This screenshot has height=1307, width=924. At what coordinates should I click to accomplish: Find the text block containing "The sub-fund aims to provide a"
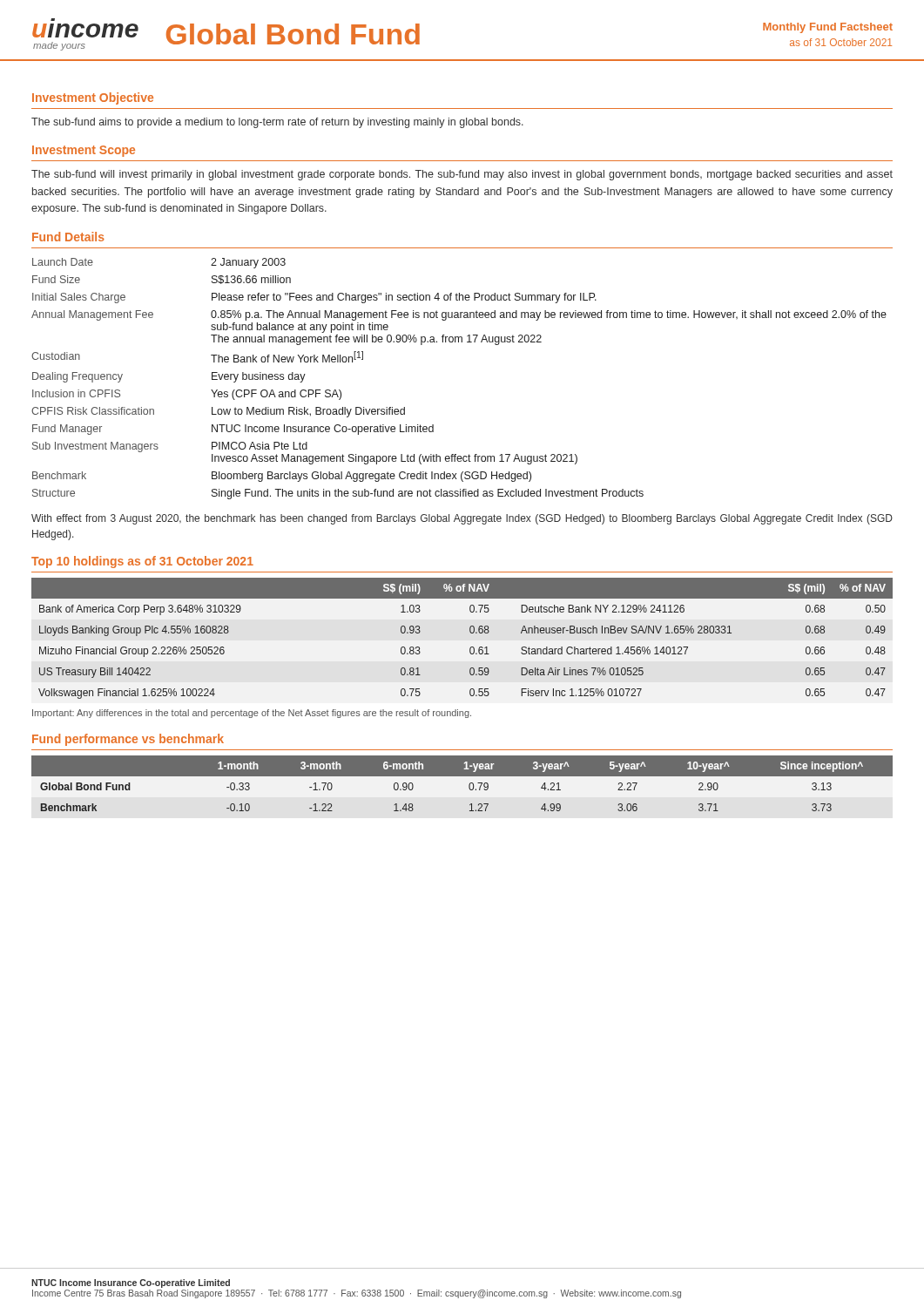point(278,122)
